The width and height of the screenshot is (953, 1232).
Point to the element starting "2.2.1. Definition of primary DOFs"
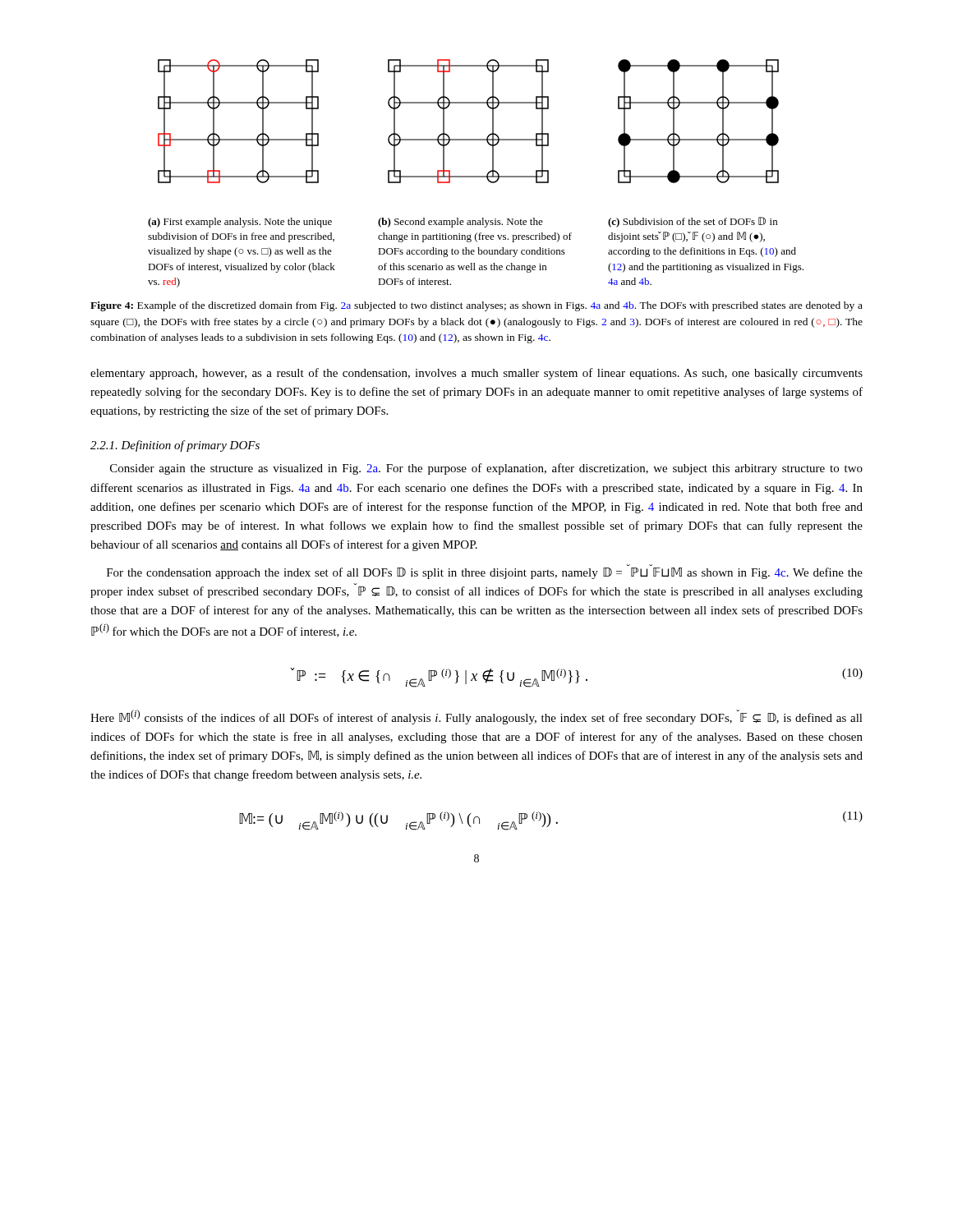tap(175, 445)
